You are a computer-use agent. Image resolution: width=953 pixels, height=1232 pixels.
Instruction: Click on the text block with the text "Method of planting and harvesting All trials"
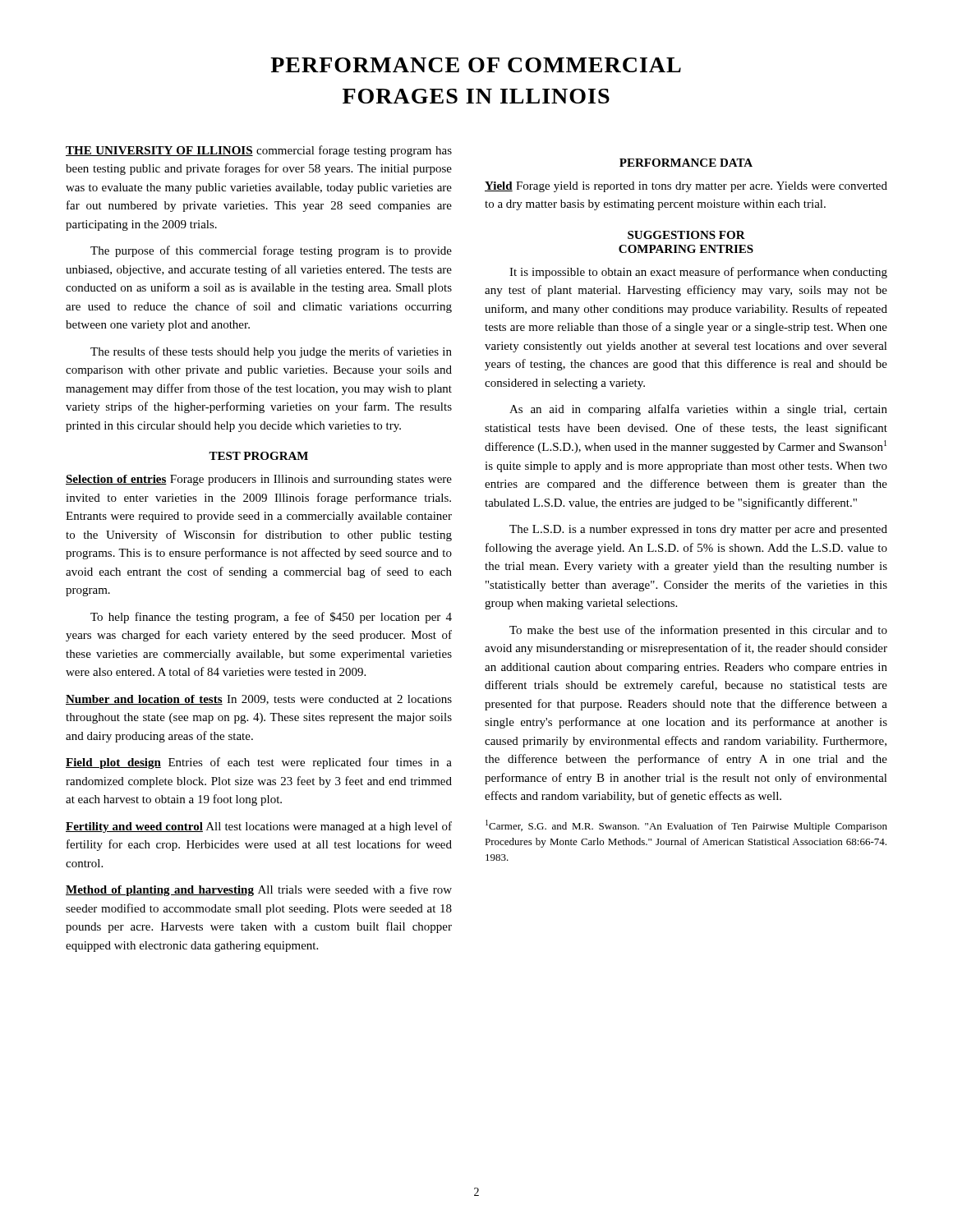[x=259, y=917]
